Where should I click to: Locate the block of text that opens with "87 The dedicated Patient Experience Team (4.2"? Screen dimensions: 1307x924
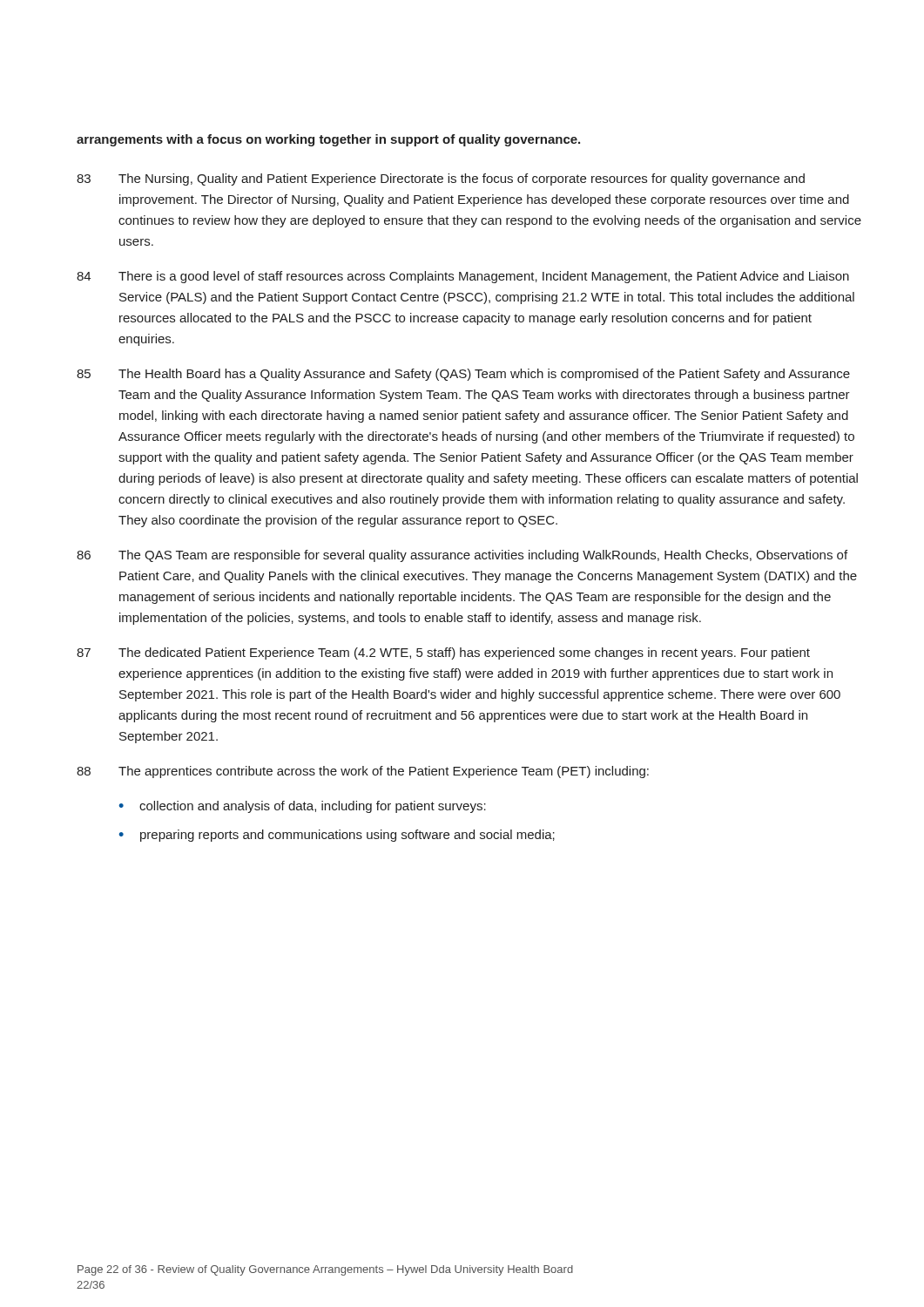pos(470,695)
